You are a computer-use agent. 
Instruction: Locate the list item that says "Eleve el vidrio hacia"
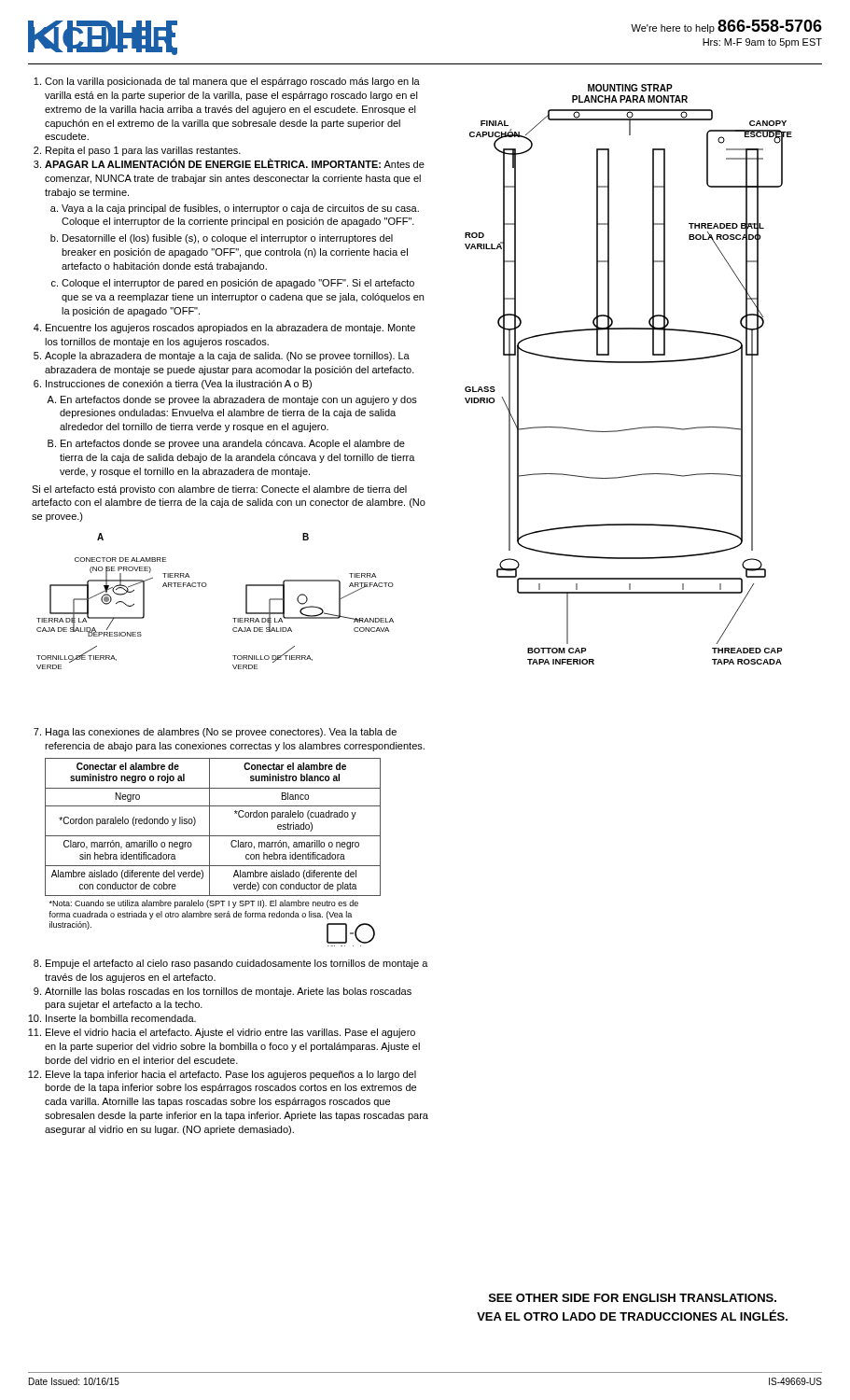(x=237, y=1047)
